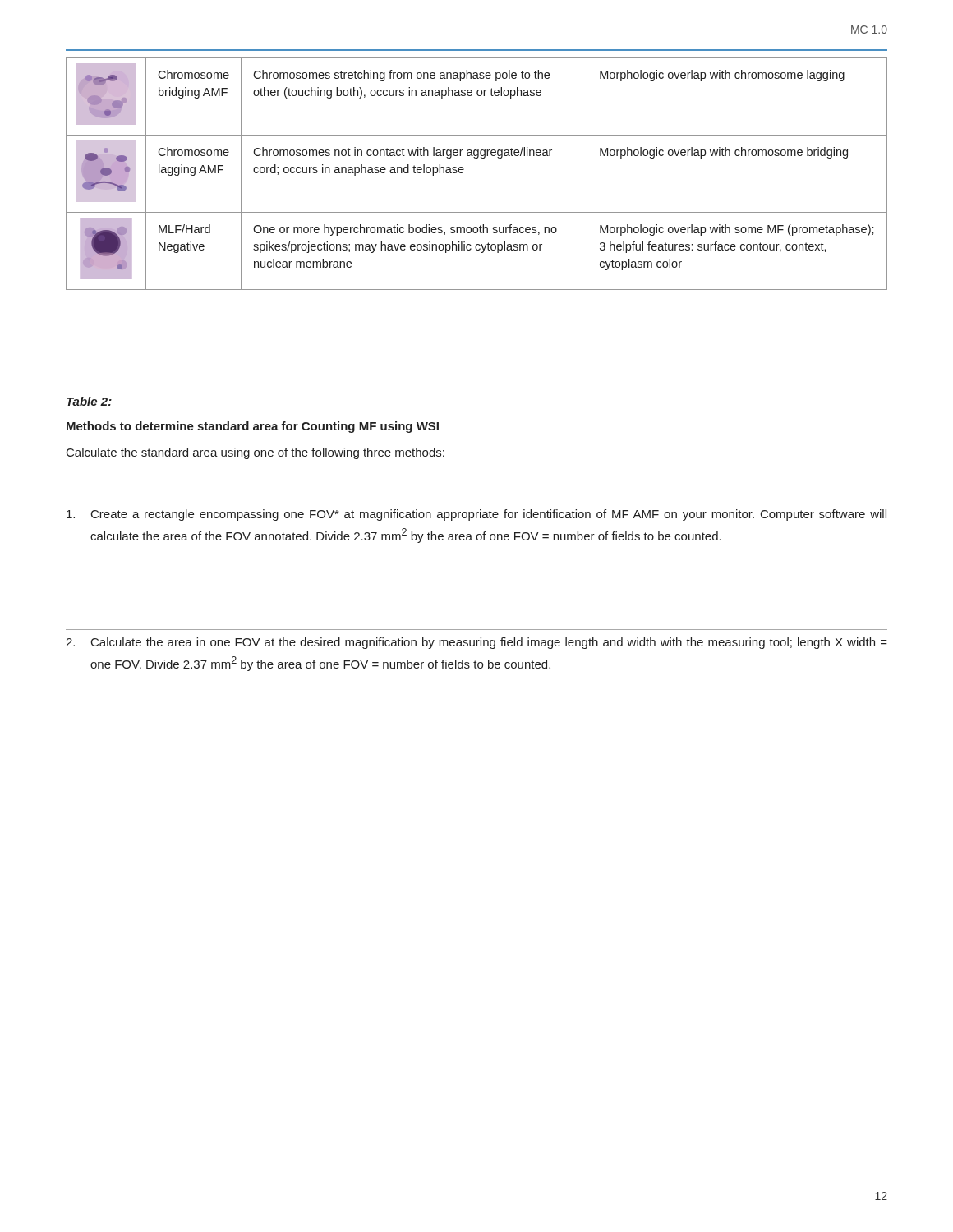The image size is (953, 1232).
Task: Find the text block starting "Calculate the standard area using one of the"
Action: click(x=255, y=452)
